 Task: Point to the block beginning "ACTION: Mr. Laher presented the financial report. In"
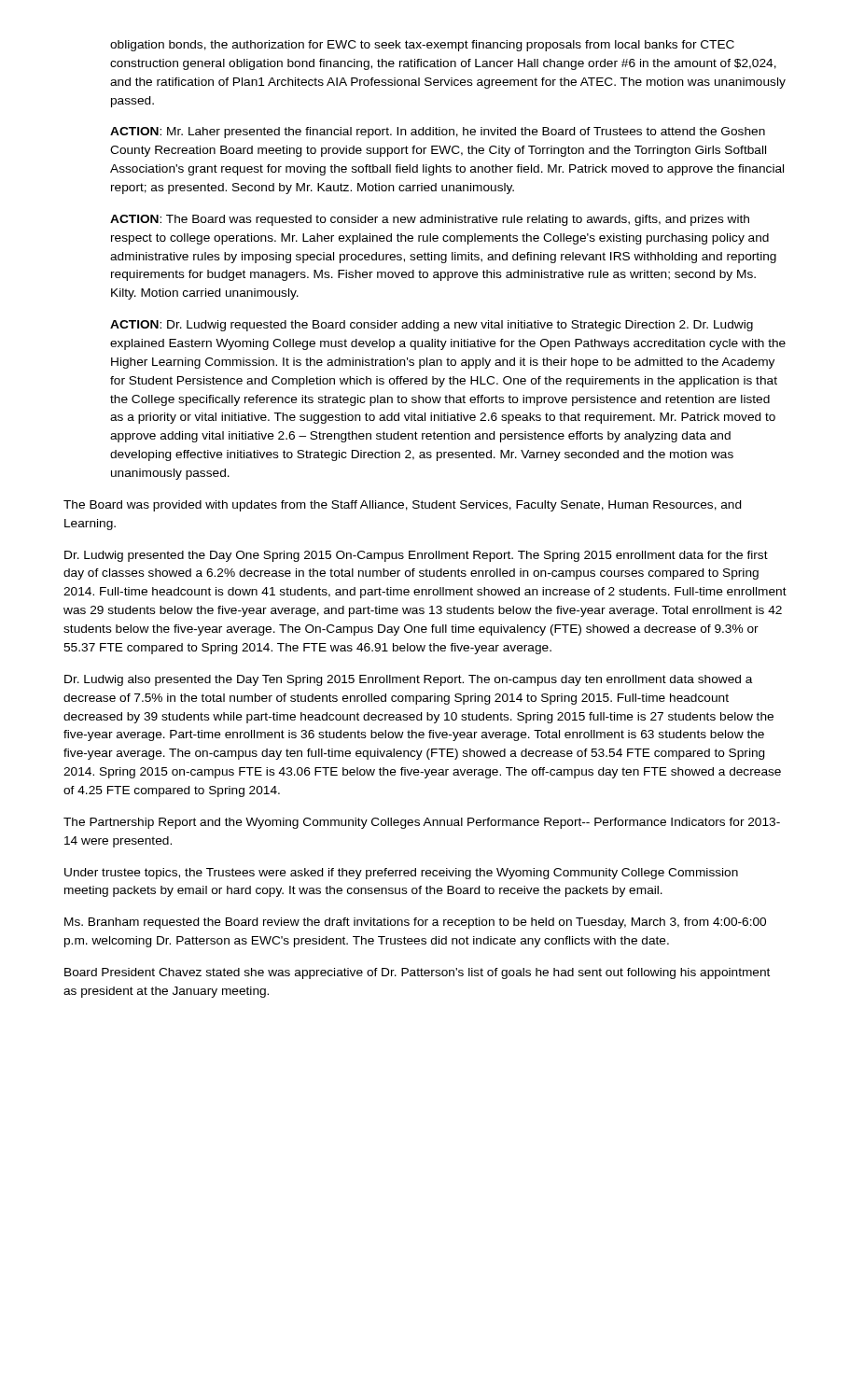447,159
